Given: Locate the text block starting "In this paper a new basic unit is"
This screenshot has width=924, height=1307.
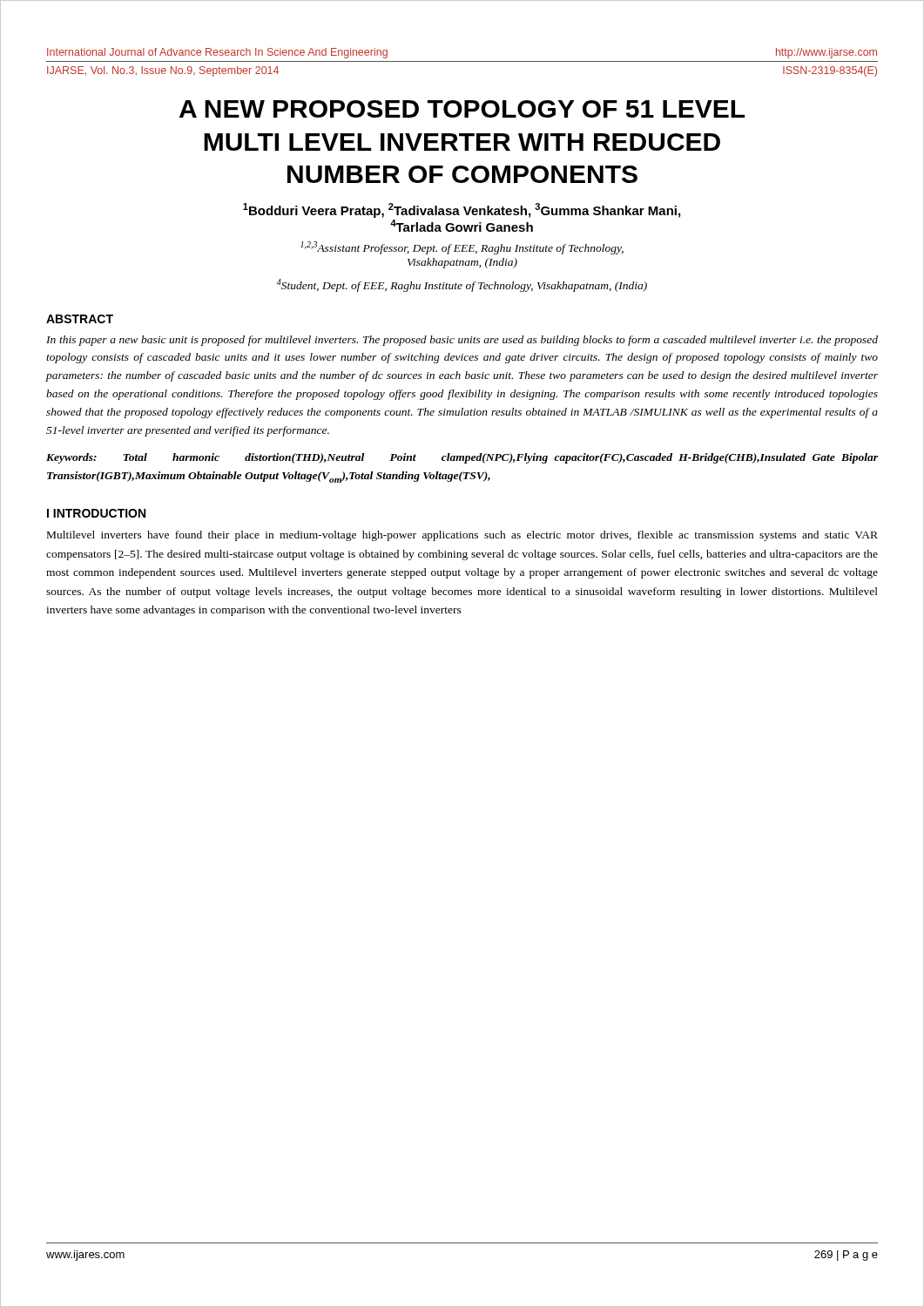Looking at the screenshot, I should tap(462, 385).
